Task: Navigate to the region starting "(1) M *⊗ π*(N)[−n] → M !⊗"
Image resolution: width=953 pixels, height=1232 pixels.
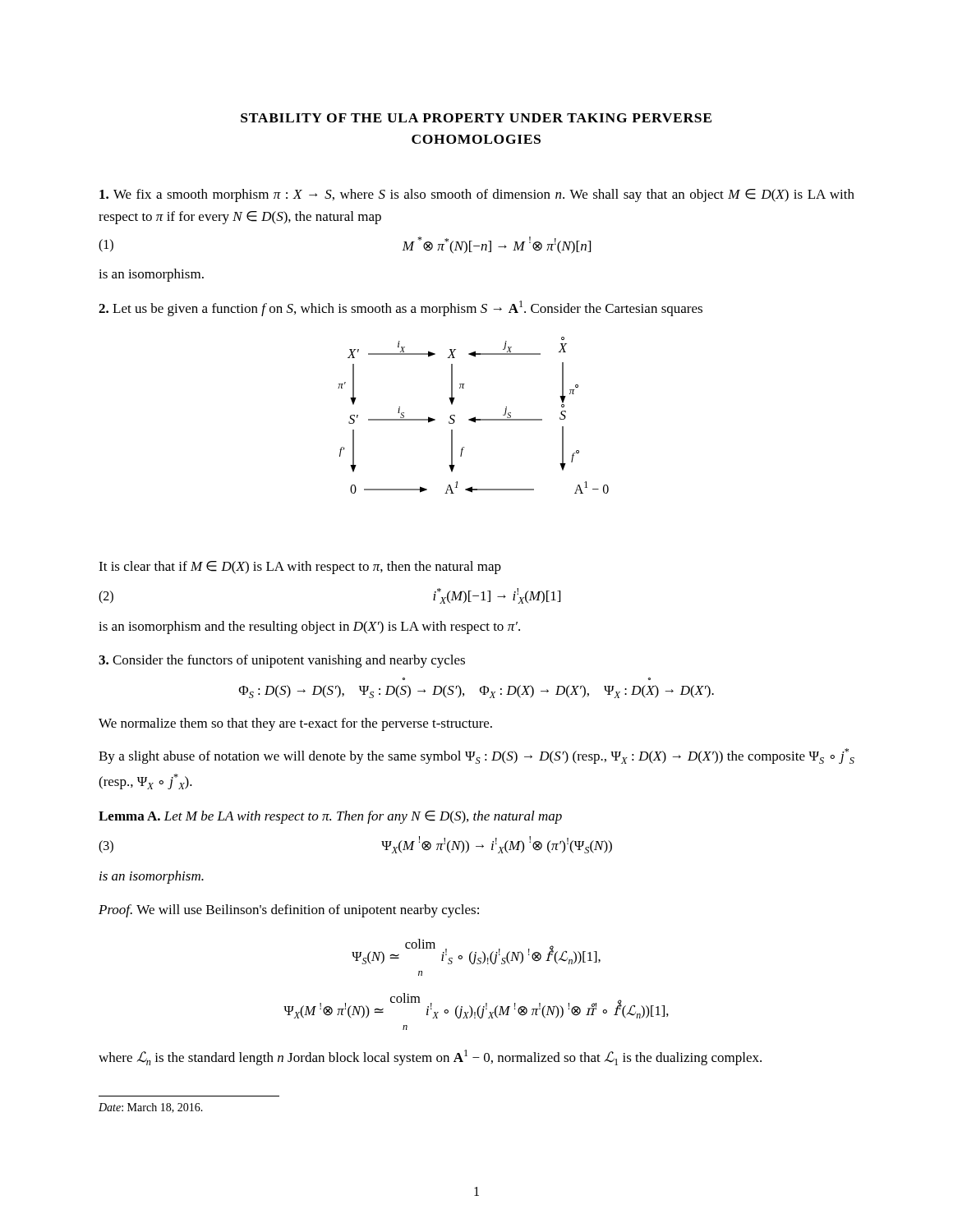Action: coord(476,245)
